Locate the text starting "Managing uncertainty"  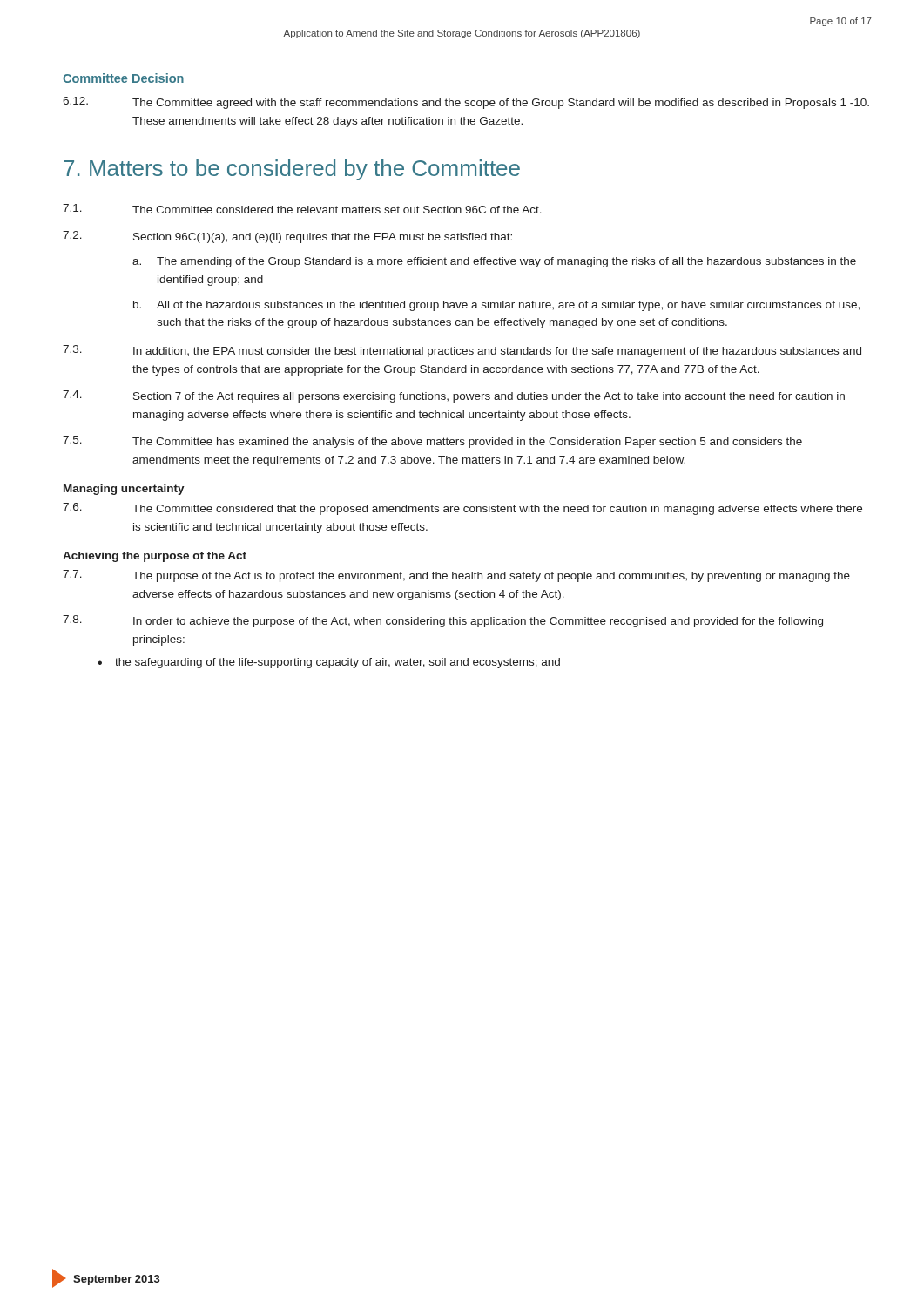click(x=123, y=488)
